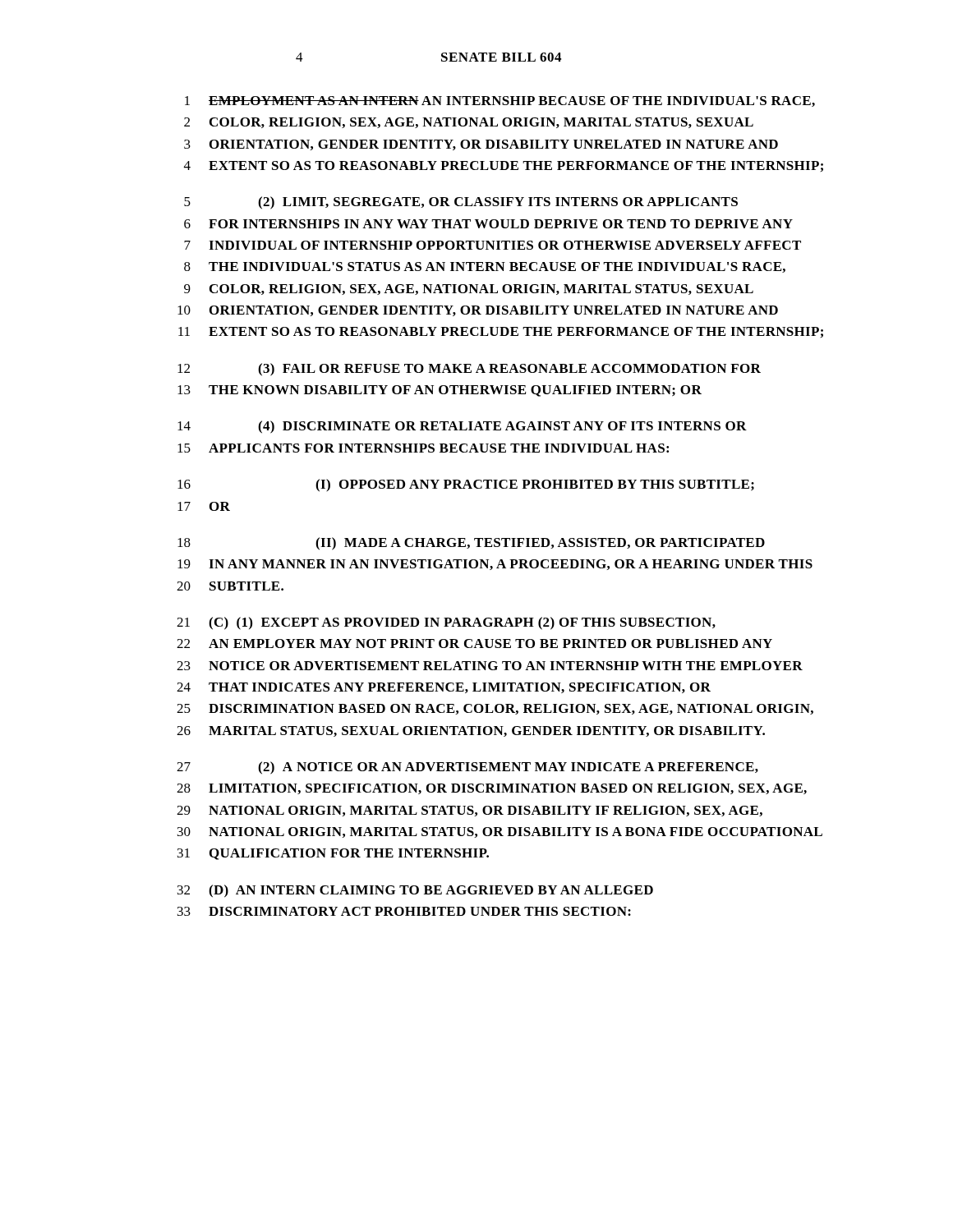Locate the text starting "18 (II) MADE A CHARGE, TESTIFIED,"
This screenshot has height=1232, width=953.
tap(501, 565)
